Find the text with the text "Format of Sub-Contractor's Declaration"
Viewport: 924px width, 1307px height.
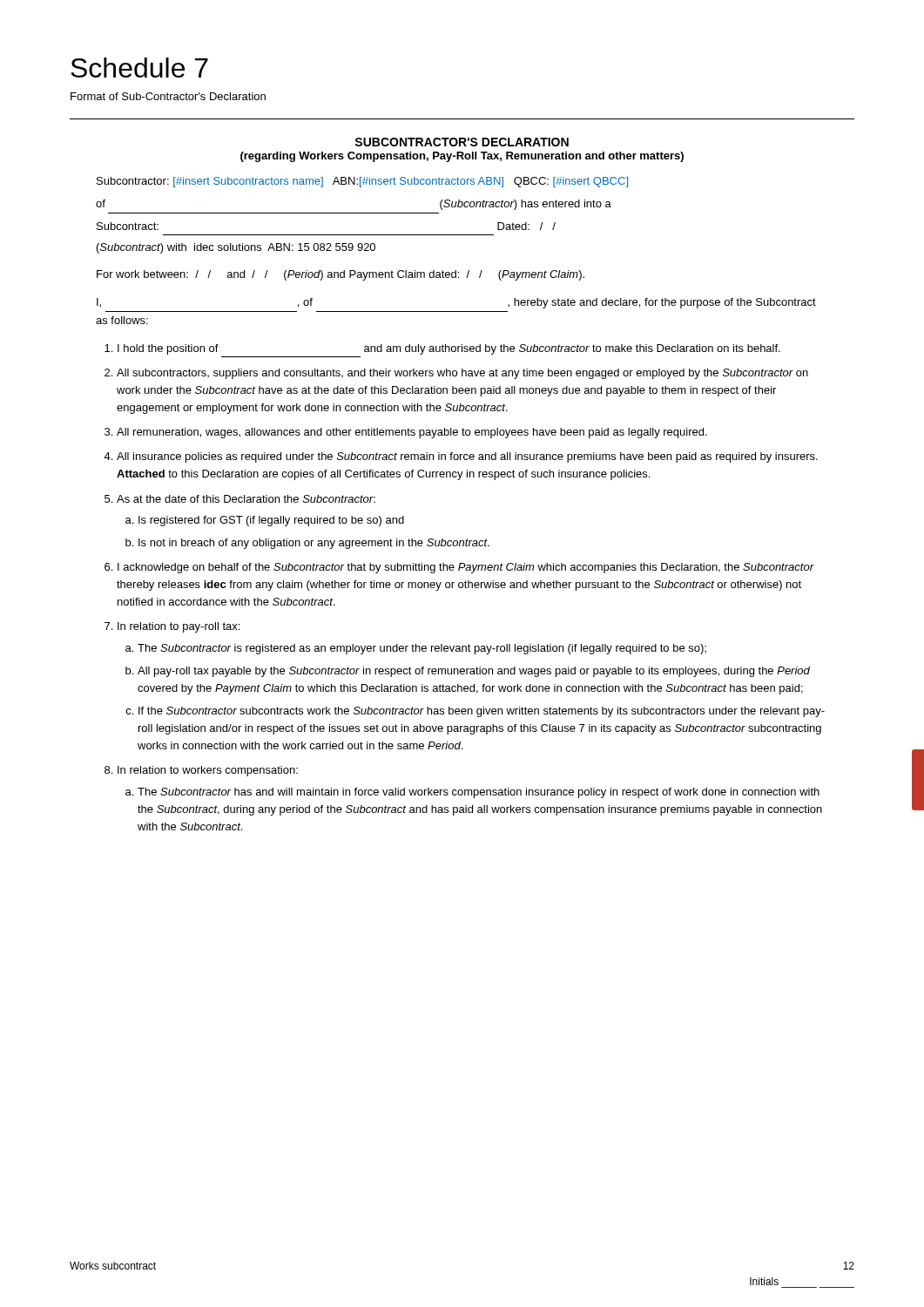[x=168, y=96]
